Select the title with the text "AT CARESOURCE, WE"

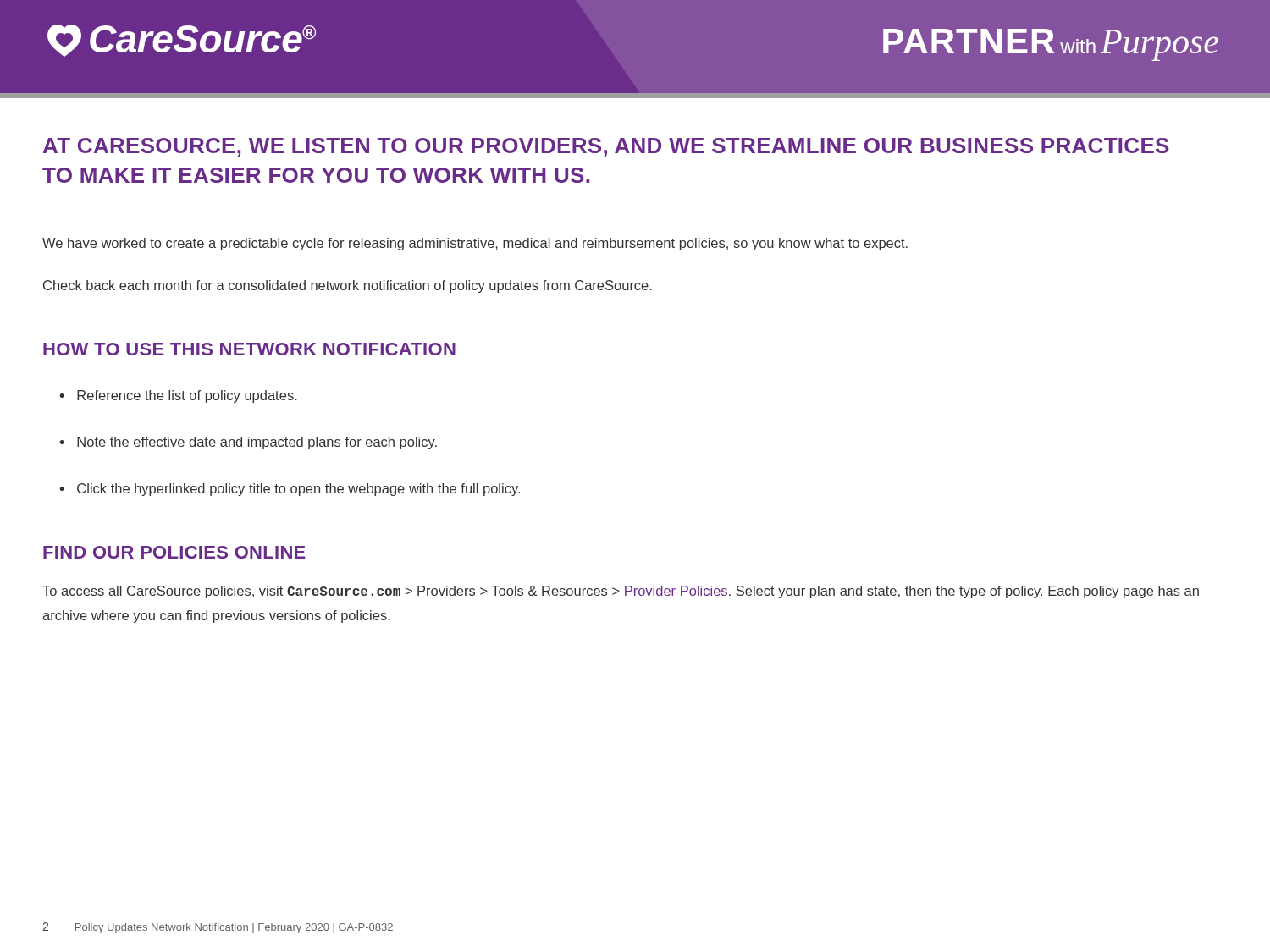coord(635,161)
